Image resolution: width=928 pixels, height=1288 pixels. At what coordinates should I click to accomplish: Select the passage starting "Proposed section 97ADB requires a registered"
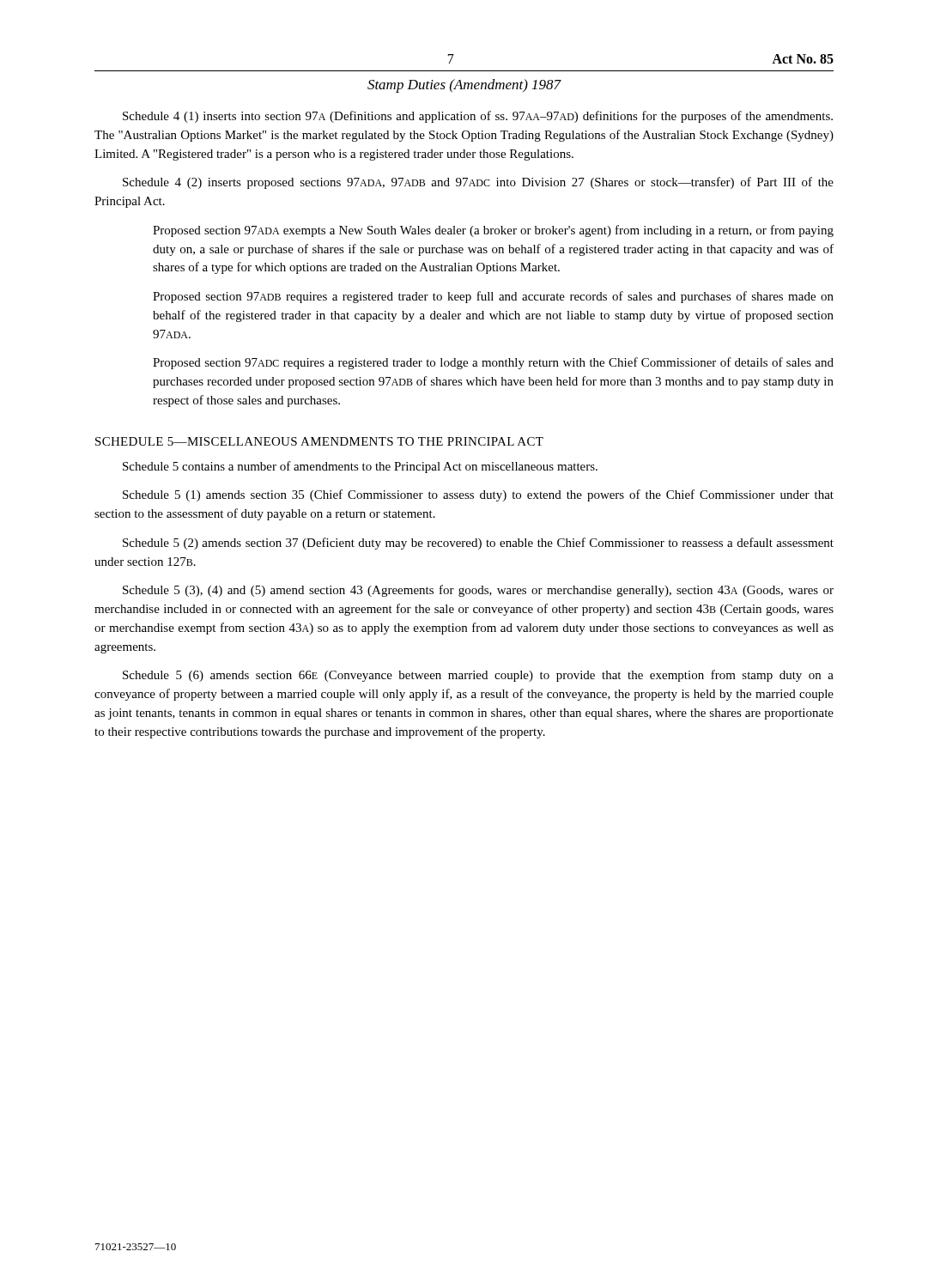click(x=493, y=315)
